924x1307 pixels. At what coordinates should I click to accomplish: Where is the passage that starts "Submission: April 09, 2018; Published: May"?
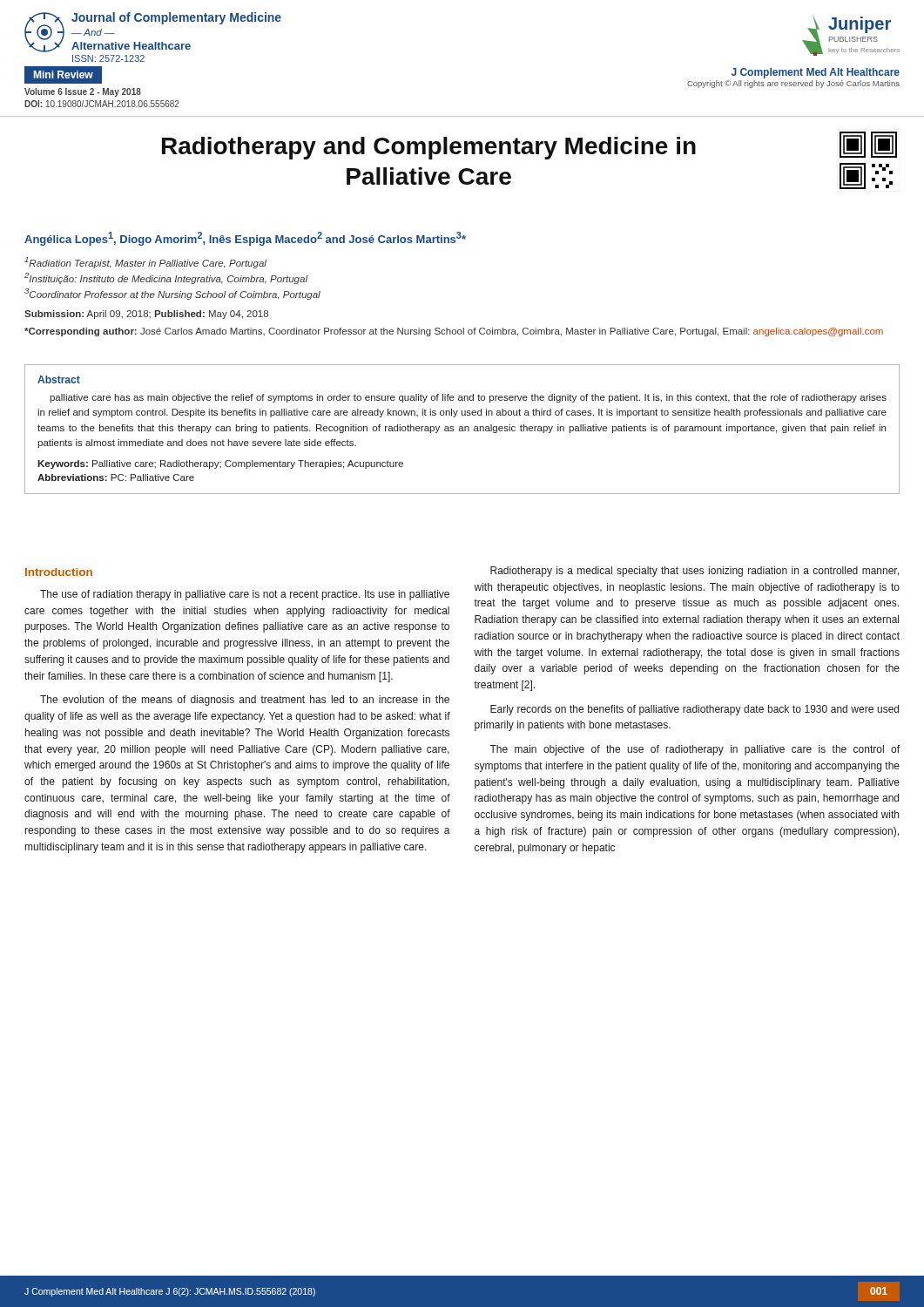tap(147, 314)
